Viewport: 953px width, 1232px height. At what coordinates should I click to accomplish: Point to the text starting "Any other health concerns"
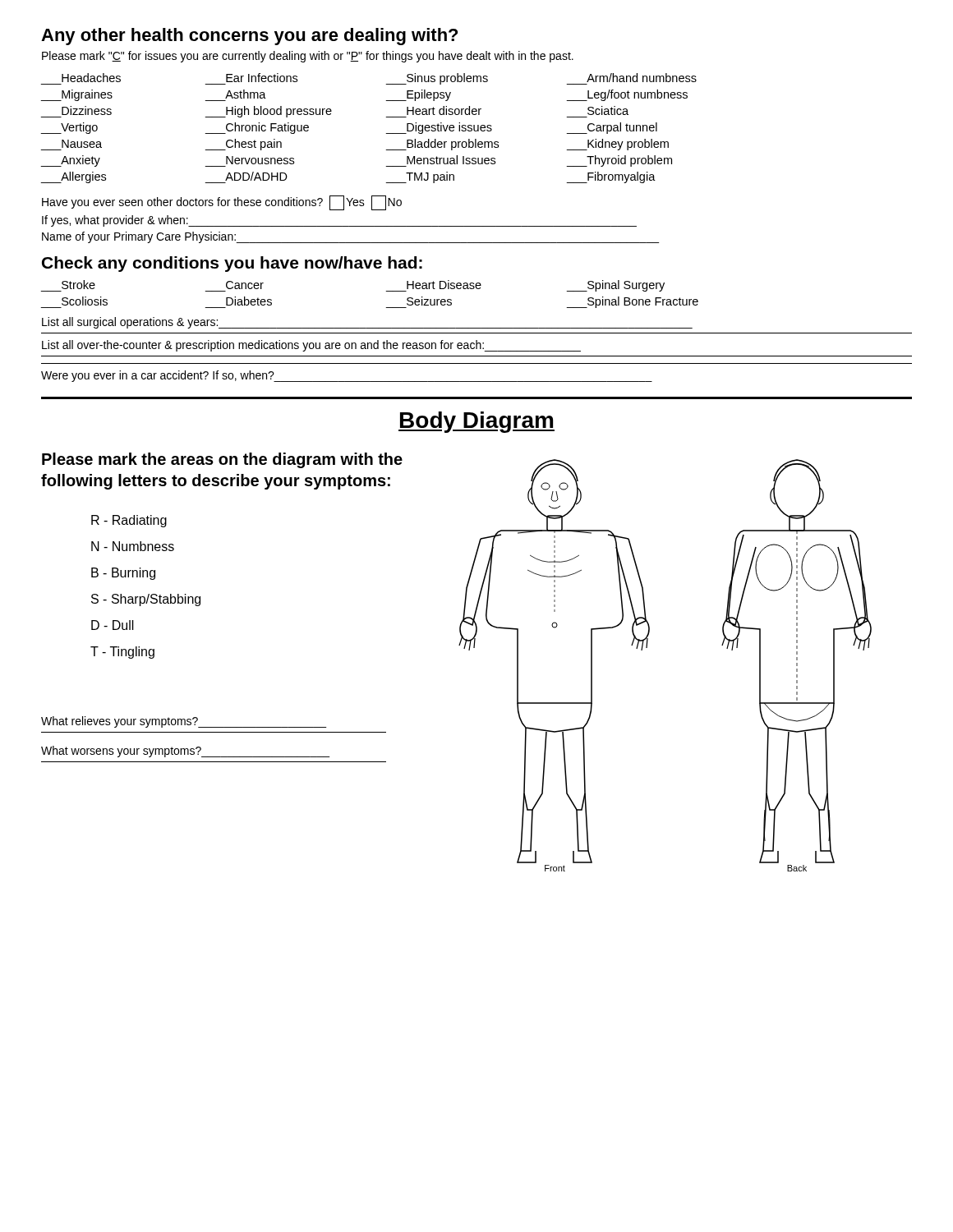[x=250, y=35]
